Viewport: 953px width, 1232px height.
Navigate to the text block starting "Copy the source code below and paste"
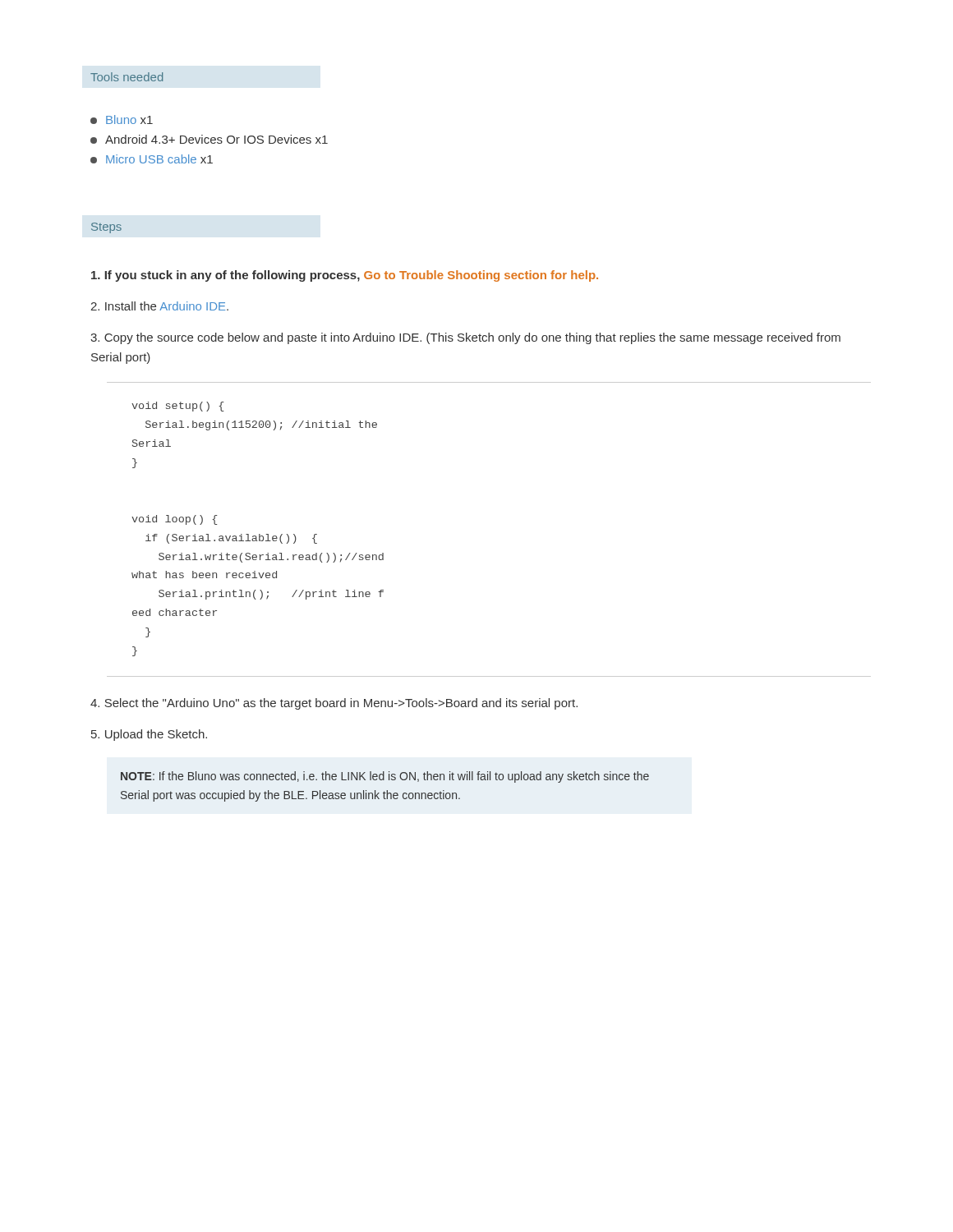pyautogui.click(x=466, y=347)
